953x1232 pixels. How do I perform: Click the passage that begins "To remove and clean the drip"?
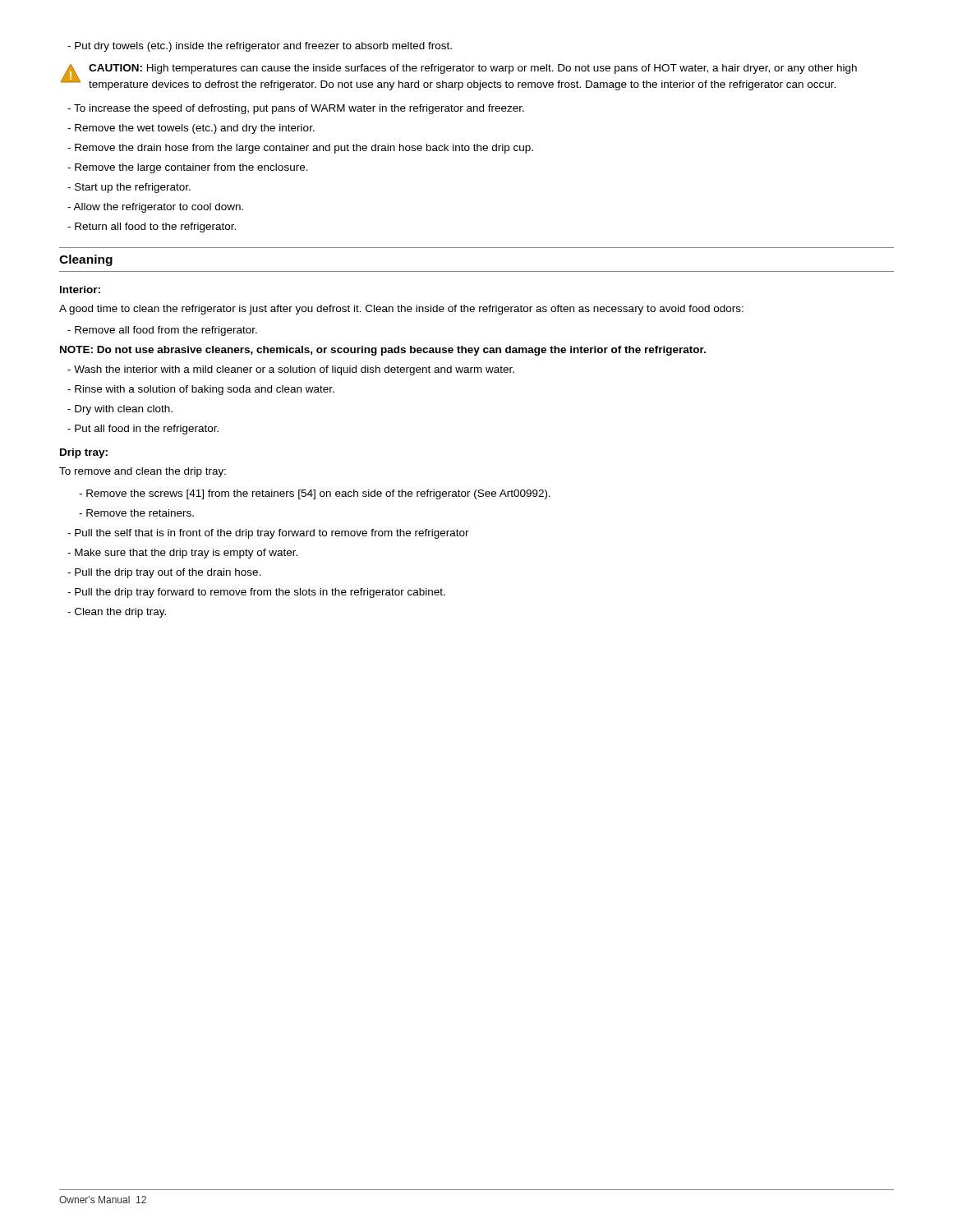(143, 472)
